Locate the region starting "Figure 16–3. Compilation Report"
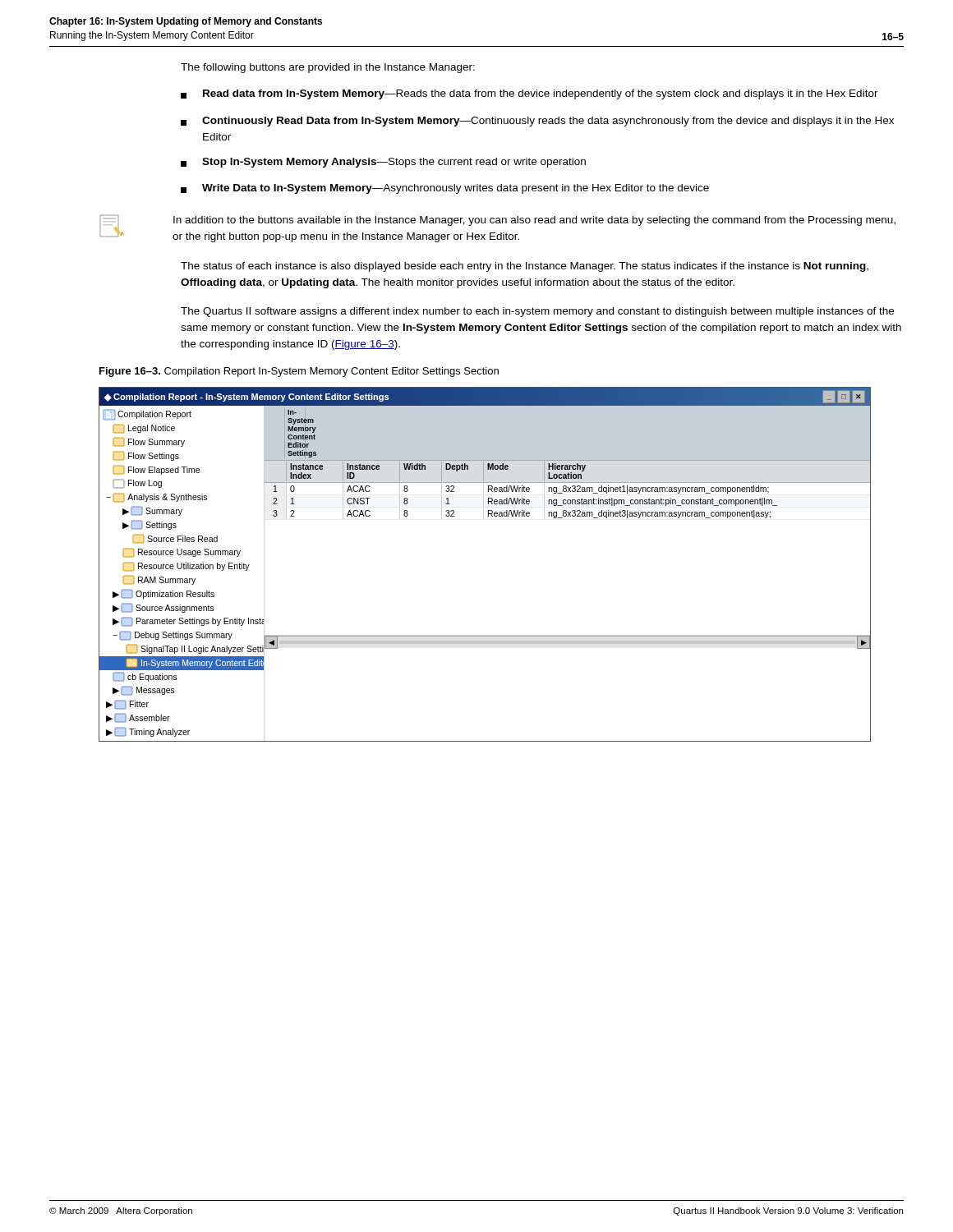The width and height of the screenshot is (953, 1232). [299, 371]
